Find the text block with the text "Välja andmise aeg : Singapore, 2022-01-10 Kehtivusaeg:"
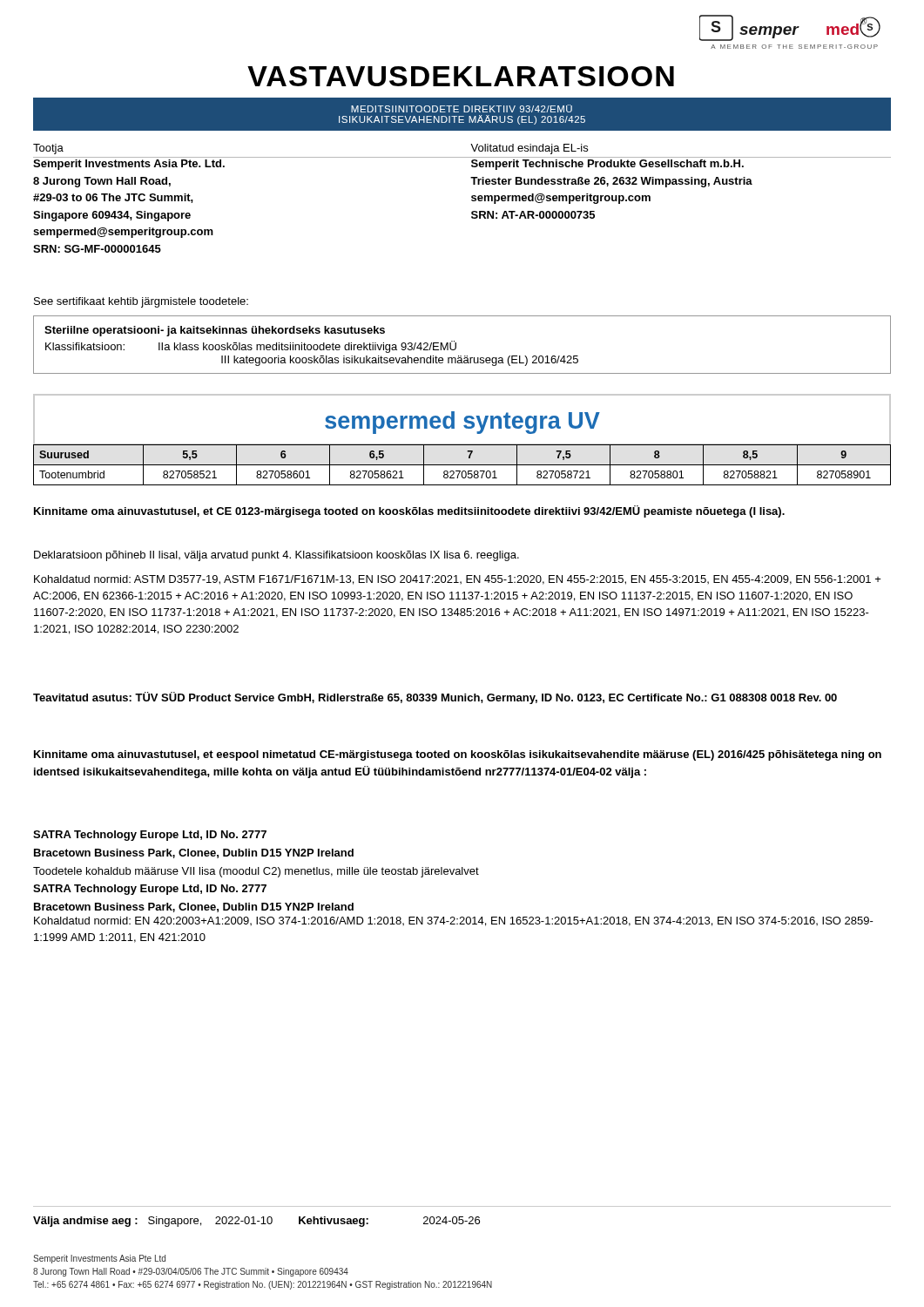 257,1220
